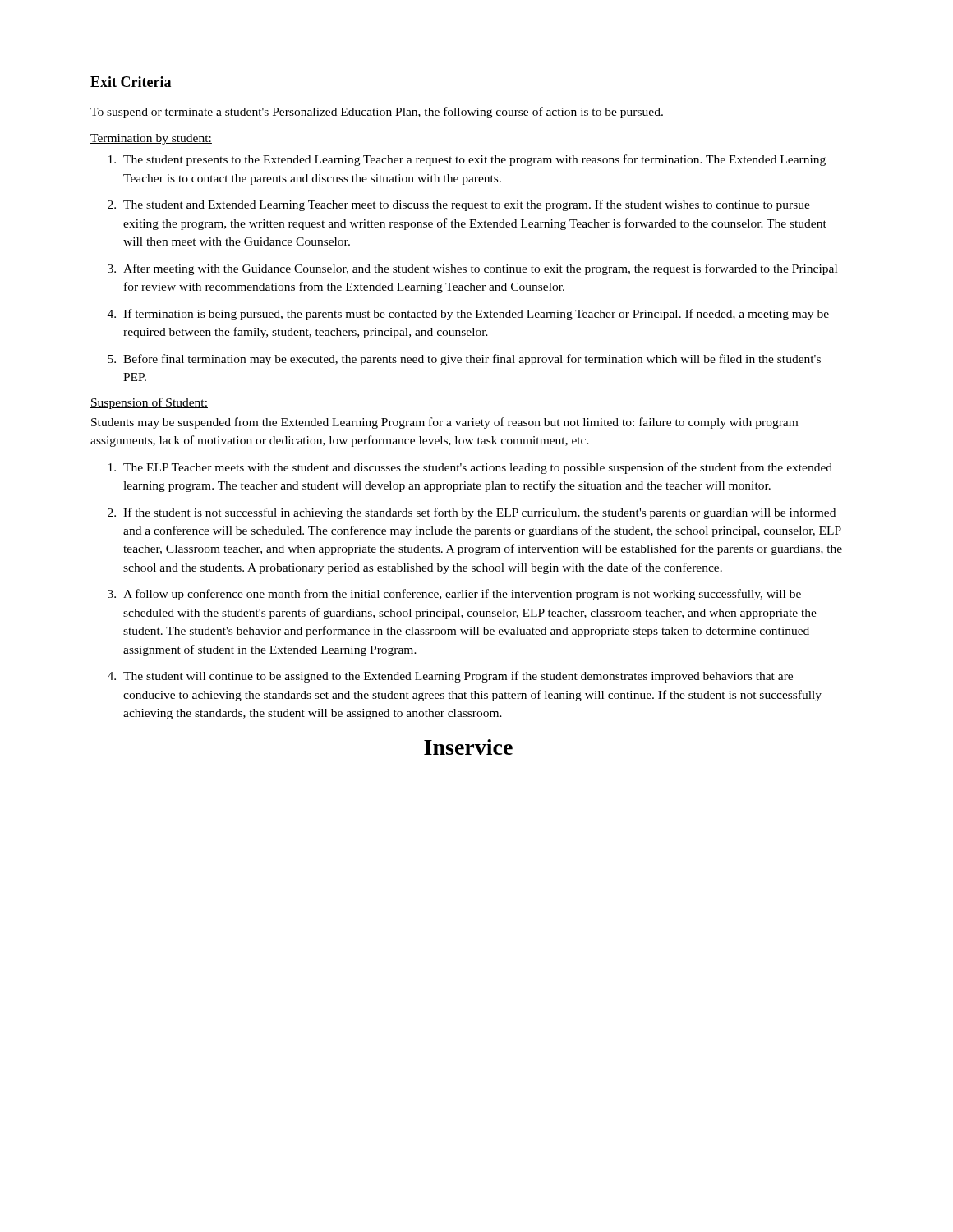Point to the block beginning "3. A follow up conference one"
The height and width of the screenshot is (1232, 953).
pos(468,622)
